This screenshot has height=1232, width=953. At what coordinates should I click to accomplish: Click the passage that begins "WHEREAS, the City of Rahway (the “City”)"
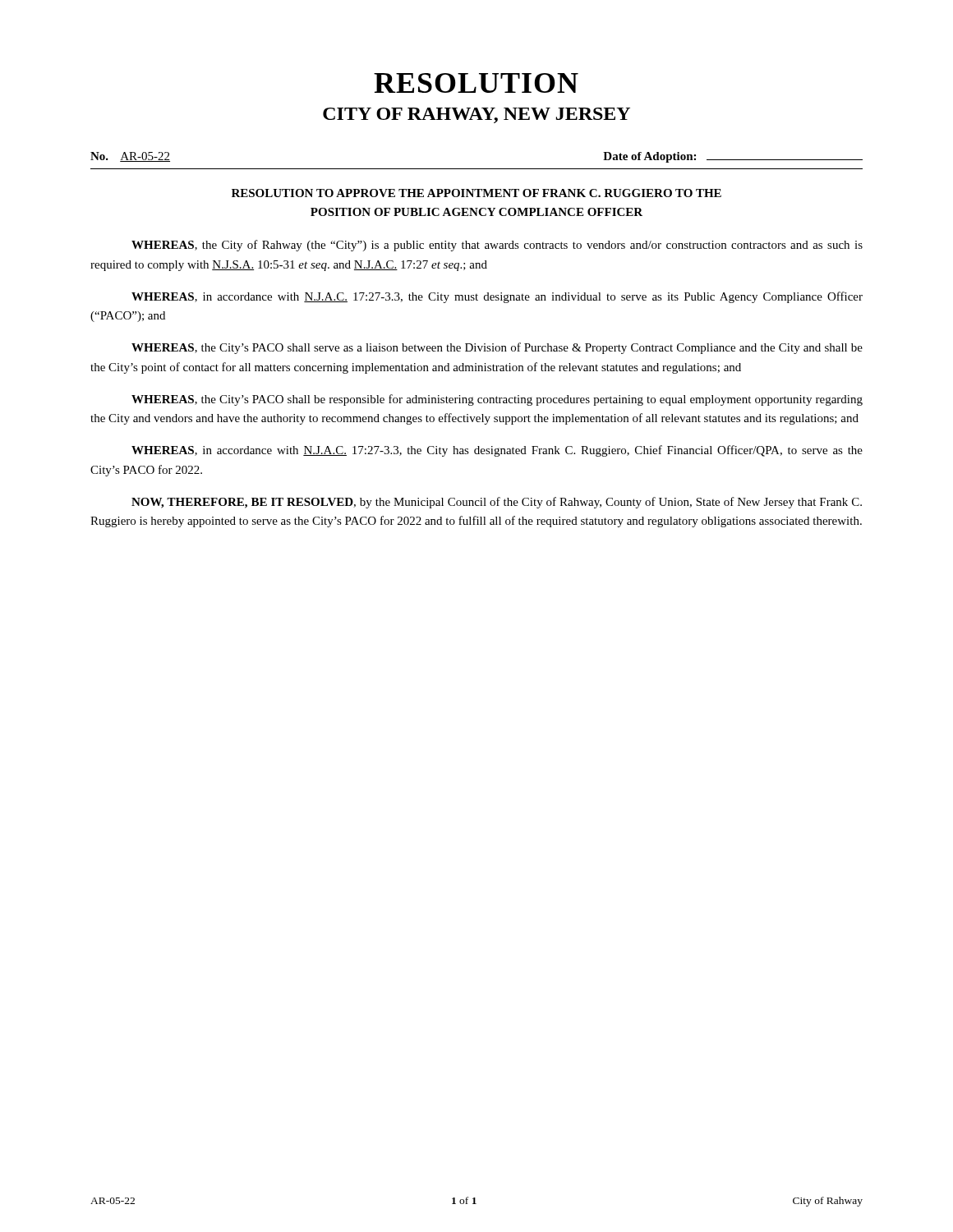(476, 255)
